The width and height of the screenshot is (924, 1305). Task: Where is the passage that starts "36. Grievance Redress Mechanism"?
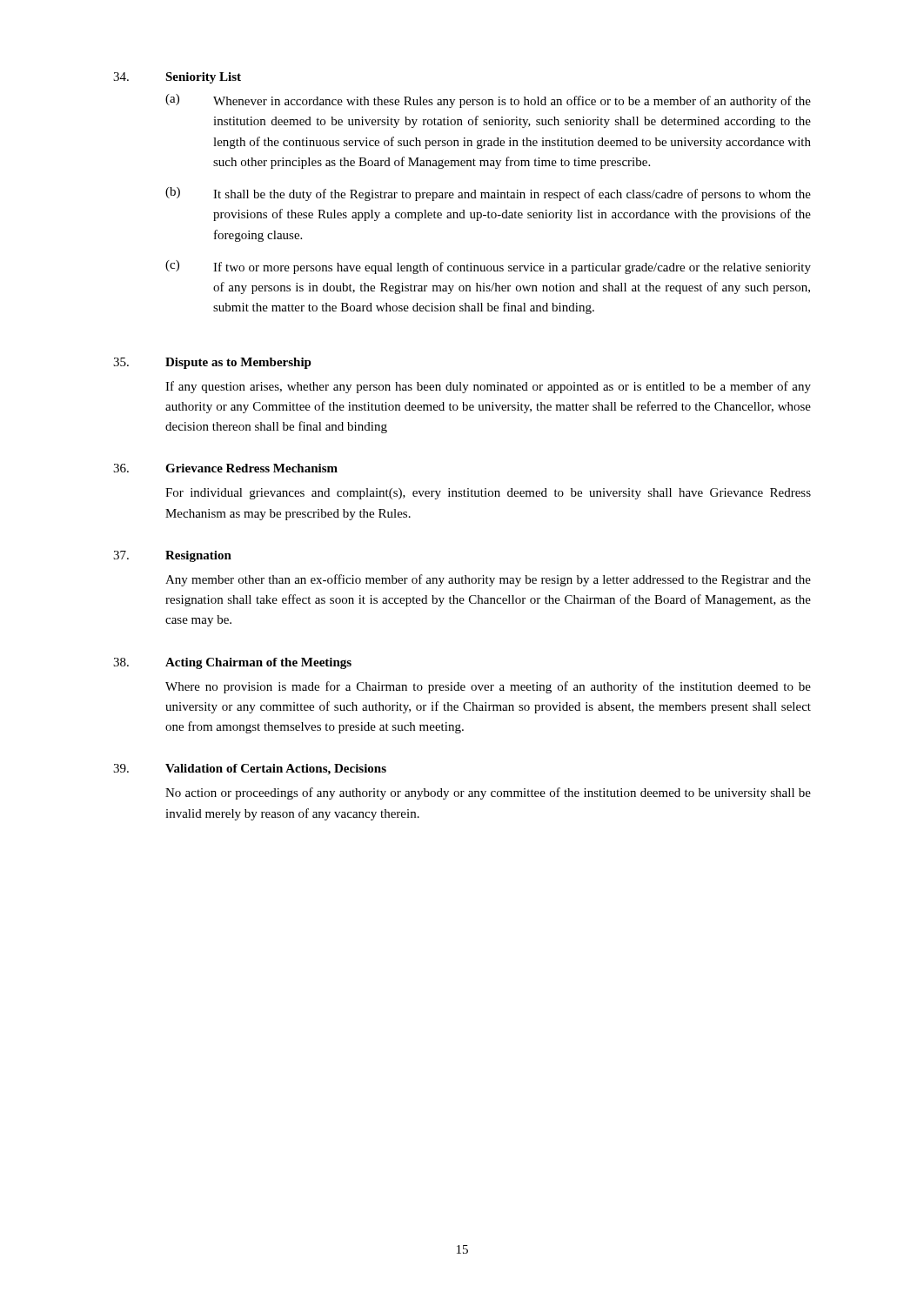[x=462, y=492]
